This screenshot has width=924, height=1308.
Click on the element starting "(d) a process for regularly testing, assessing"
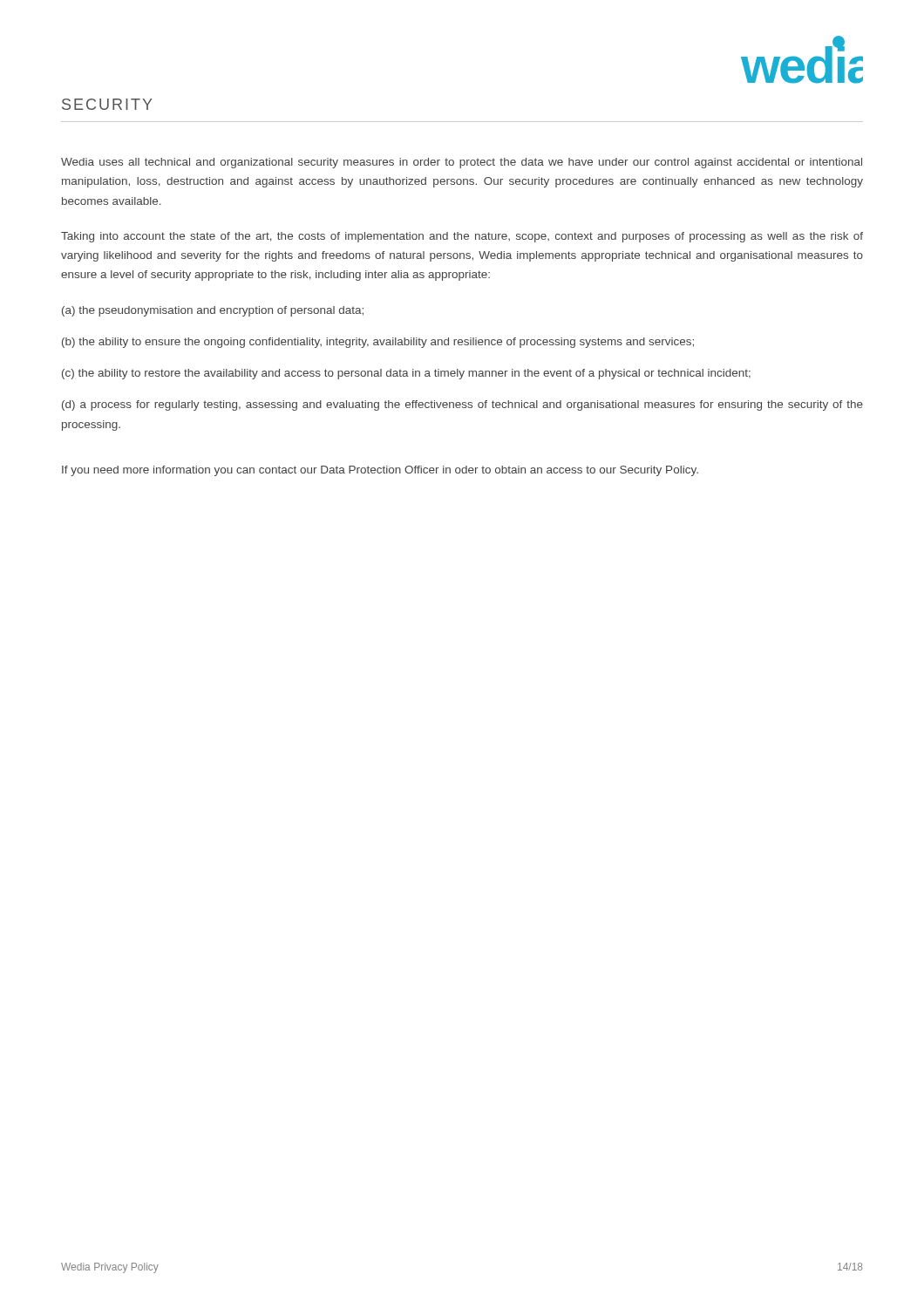tap(462, 414)
